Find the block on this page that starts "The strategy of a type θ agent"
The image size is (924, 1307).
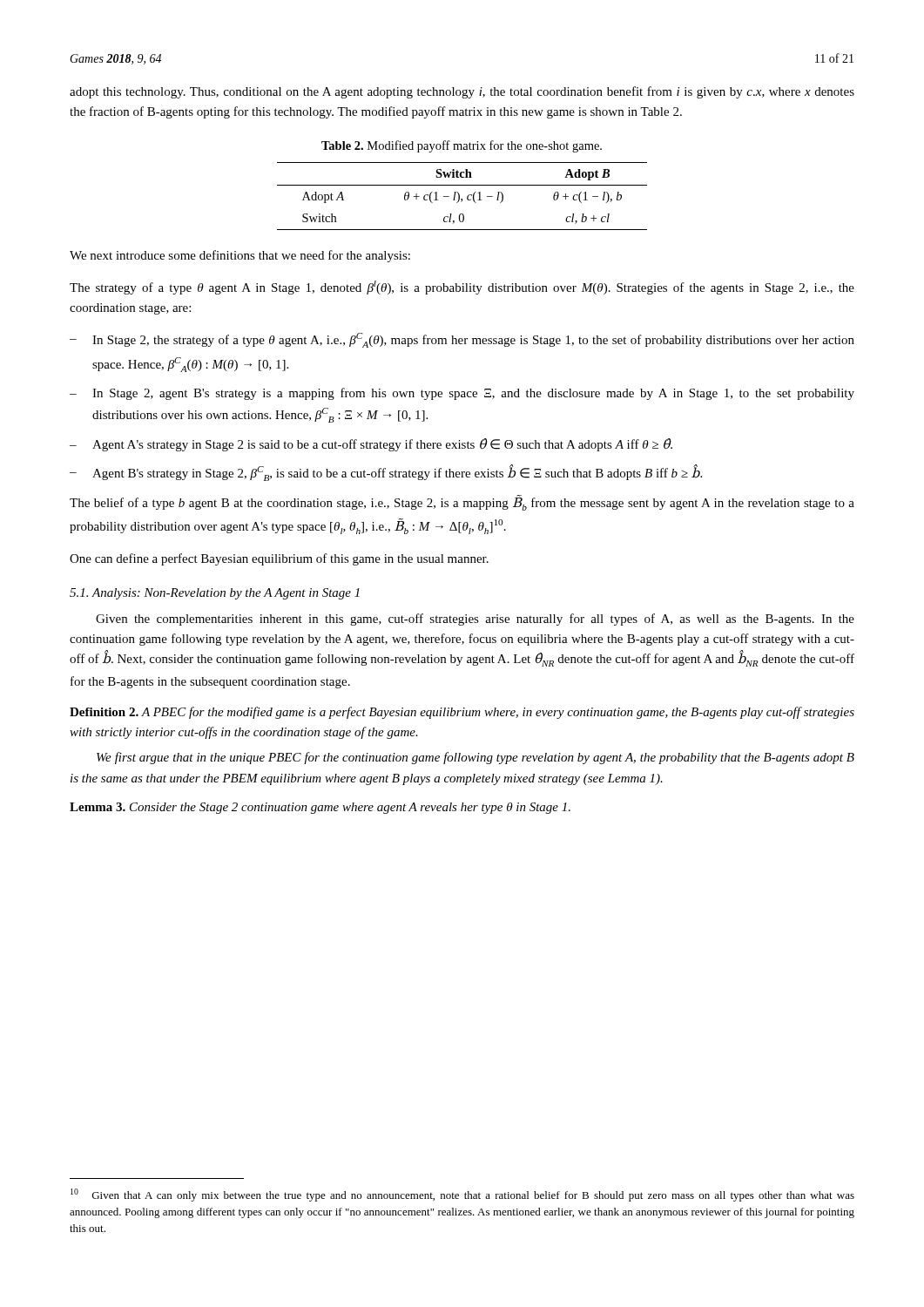[x=462, y=296]
